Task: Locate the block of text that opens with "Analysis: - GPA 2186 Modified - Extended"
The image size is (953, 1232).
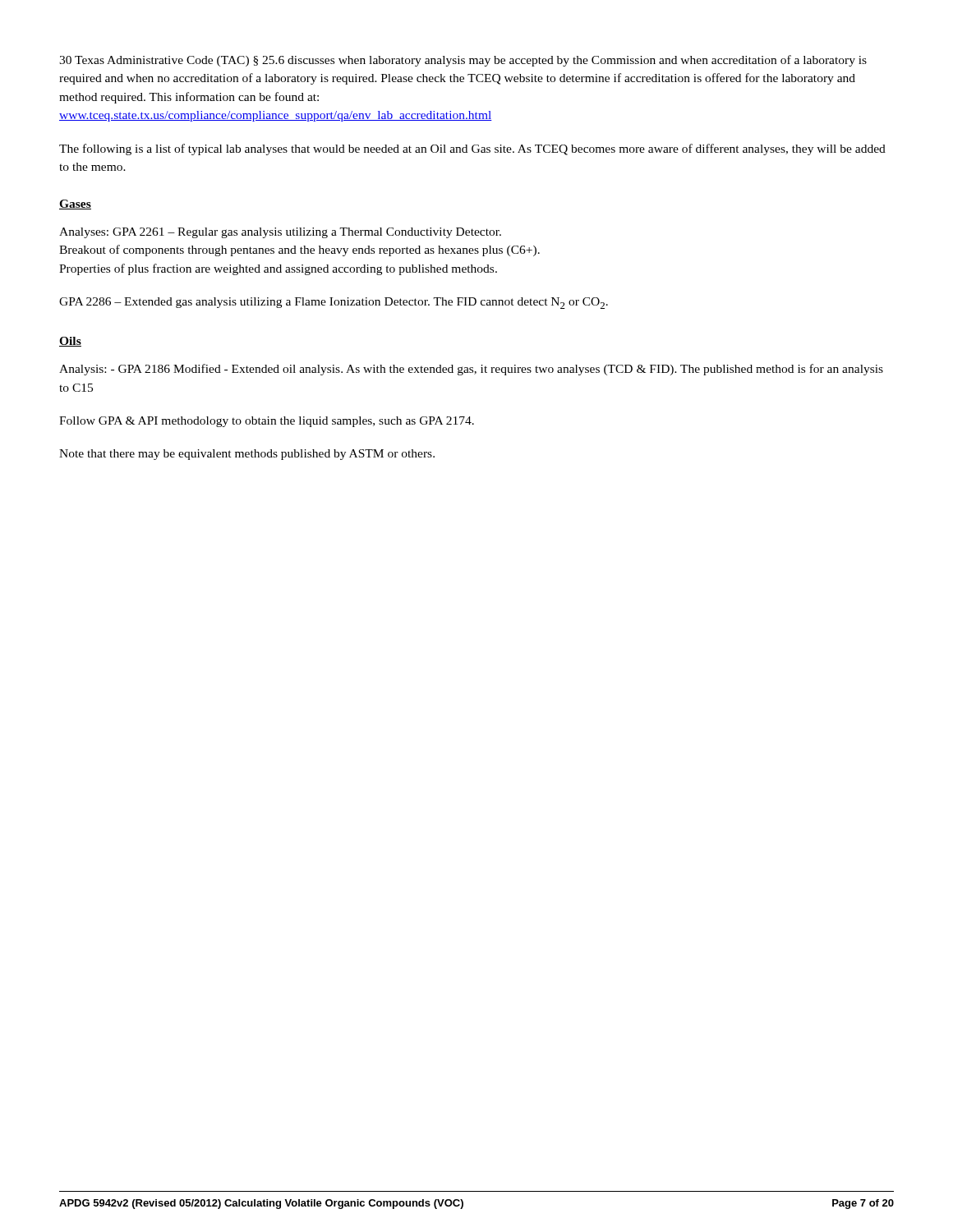Action: pos(471,378)
